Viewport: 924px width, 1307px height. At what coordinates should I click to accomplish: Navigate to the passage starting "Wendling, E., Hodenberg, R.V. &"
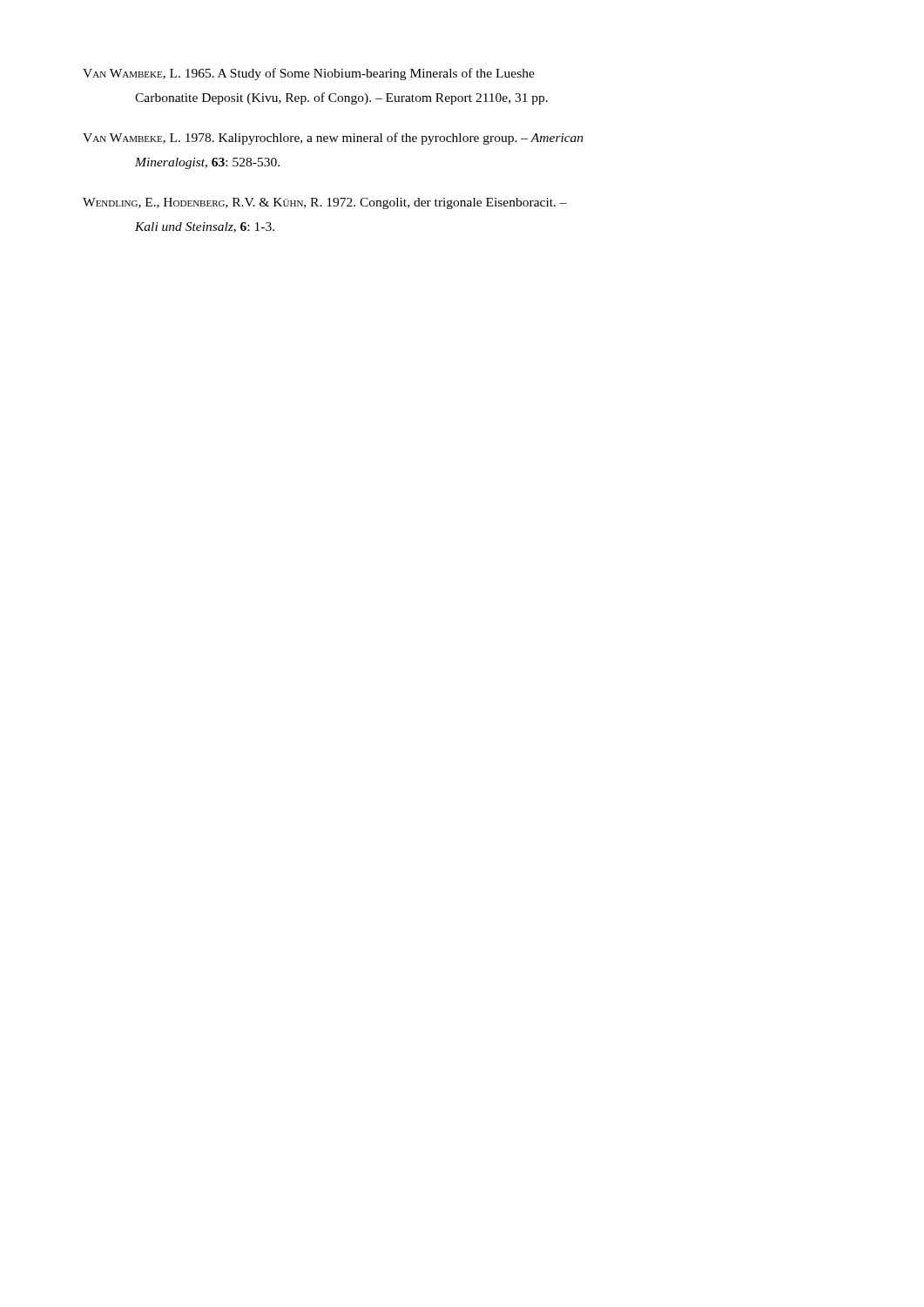462,214
